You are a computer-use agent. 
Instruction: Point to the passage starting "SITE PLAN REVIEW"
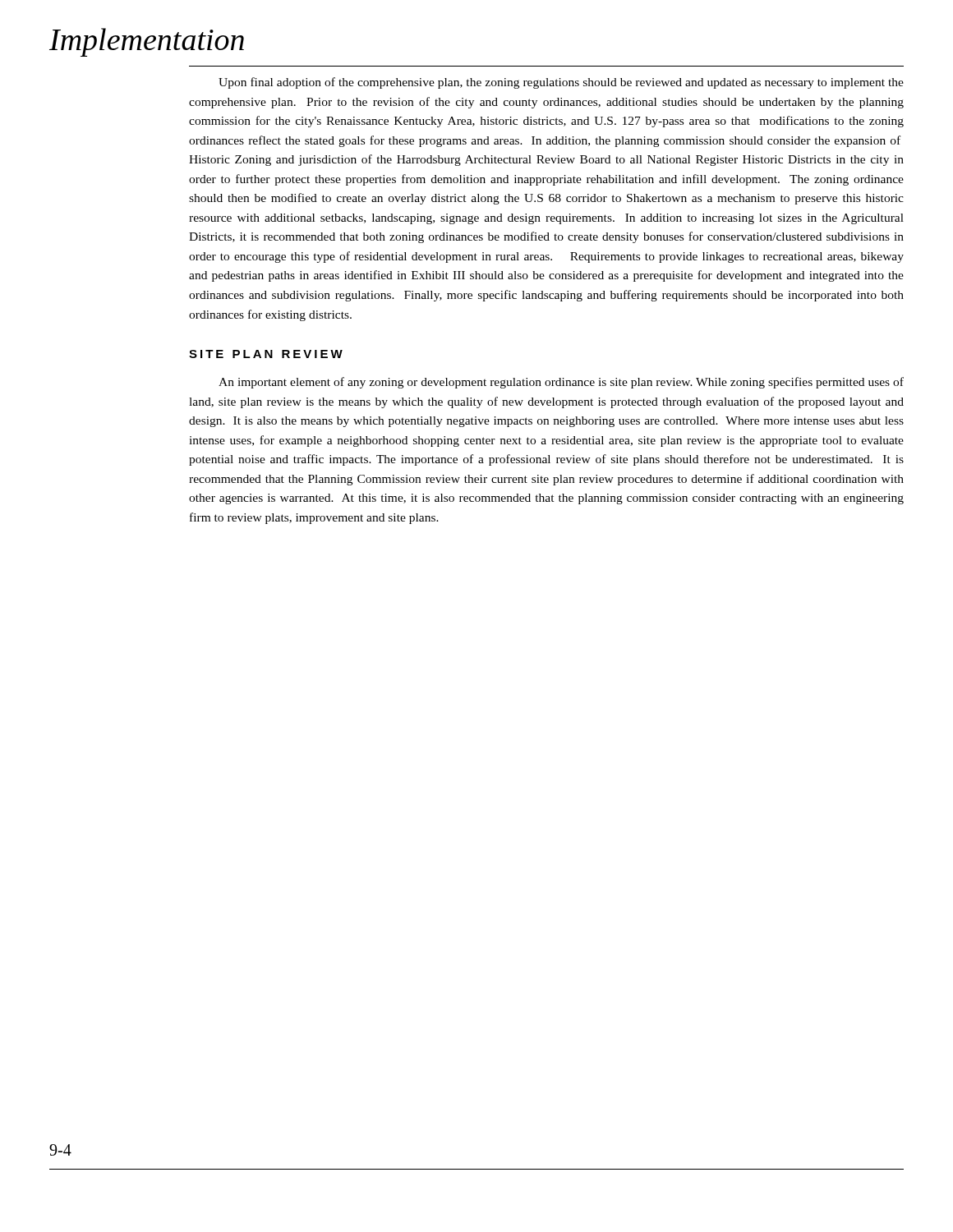[x=266, y=354]
